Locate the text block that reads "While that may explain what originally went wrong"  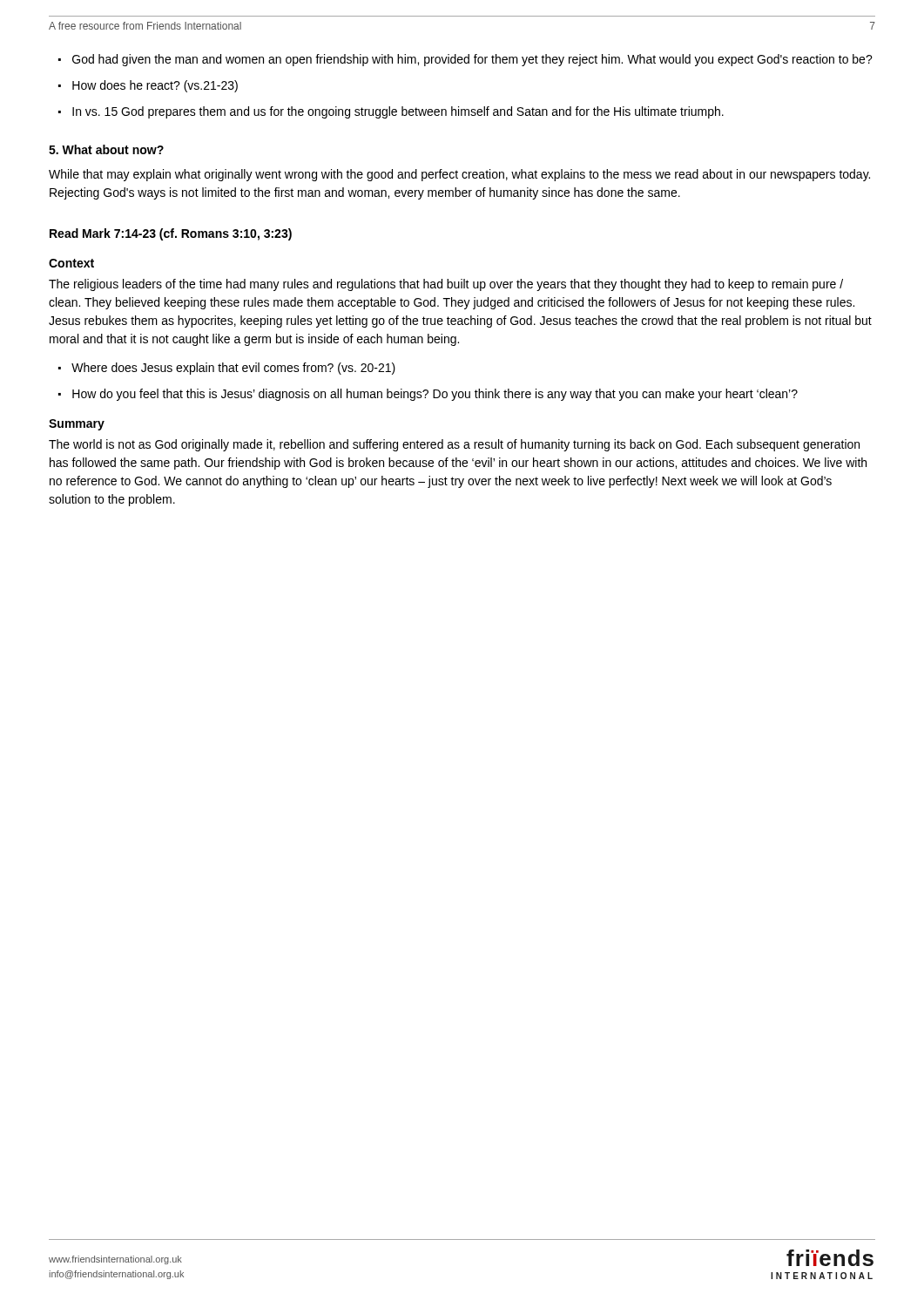460,183
